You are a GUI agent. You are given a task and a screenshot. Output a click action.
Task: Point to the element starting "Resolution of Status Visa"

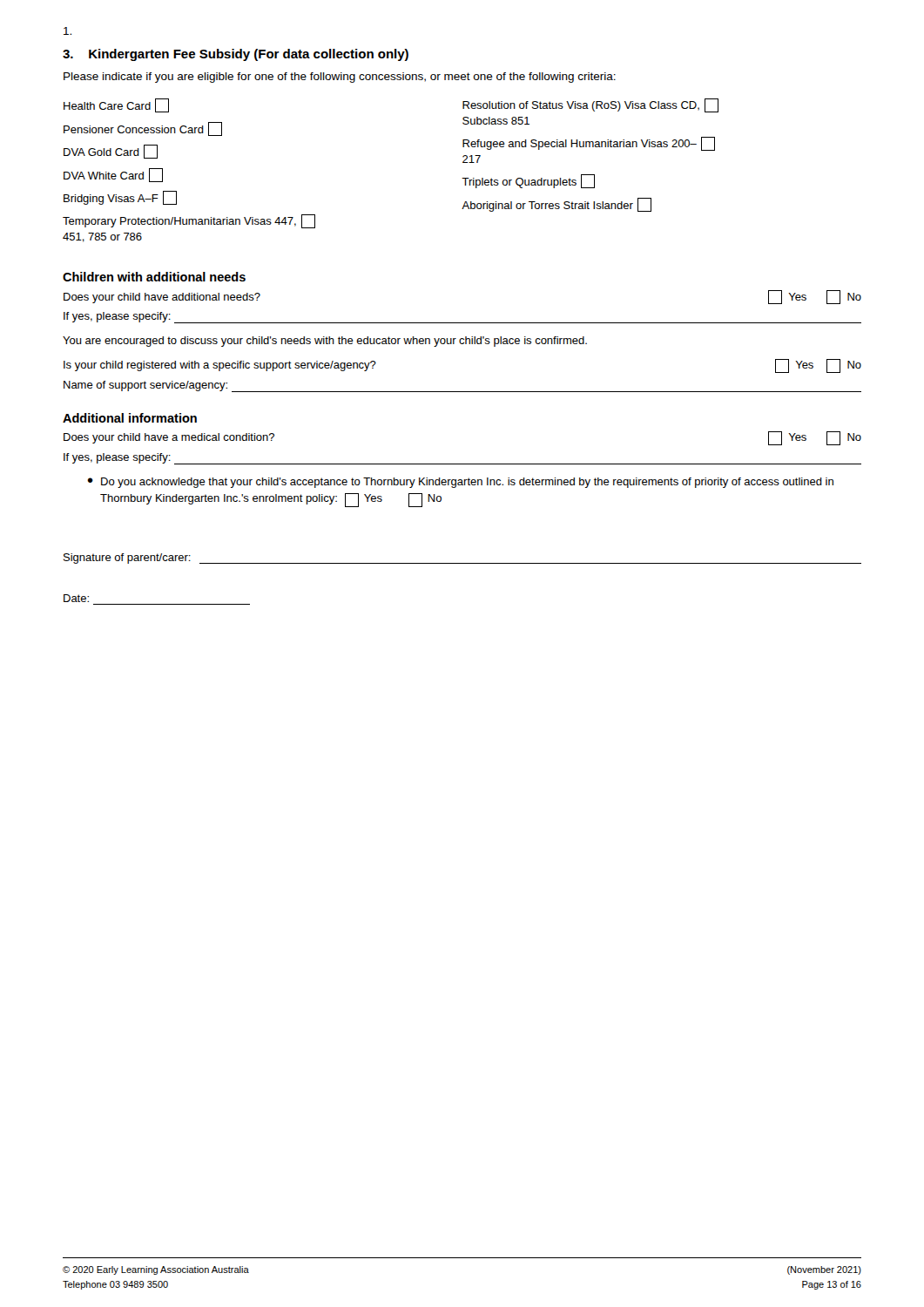click(x=590, y=113)
